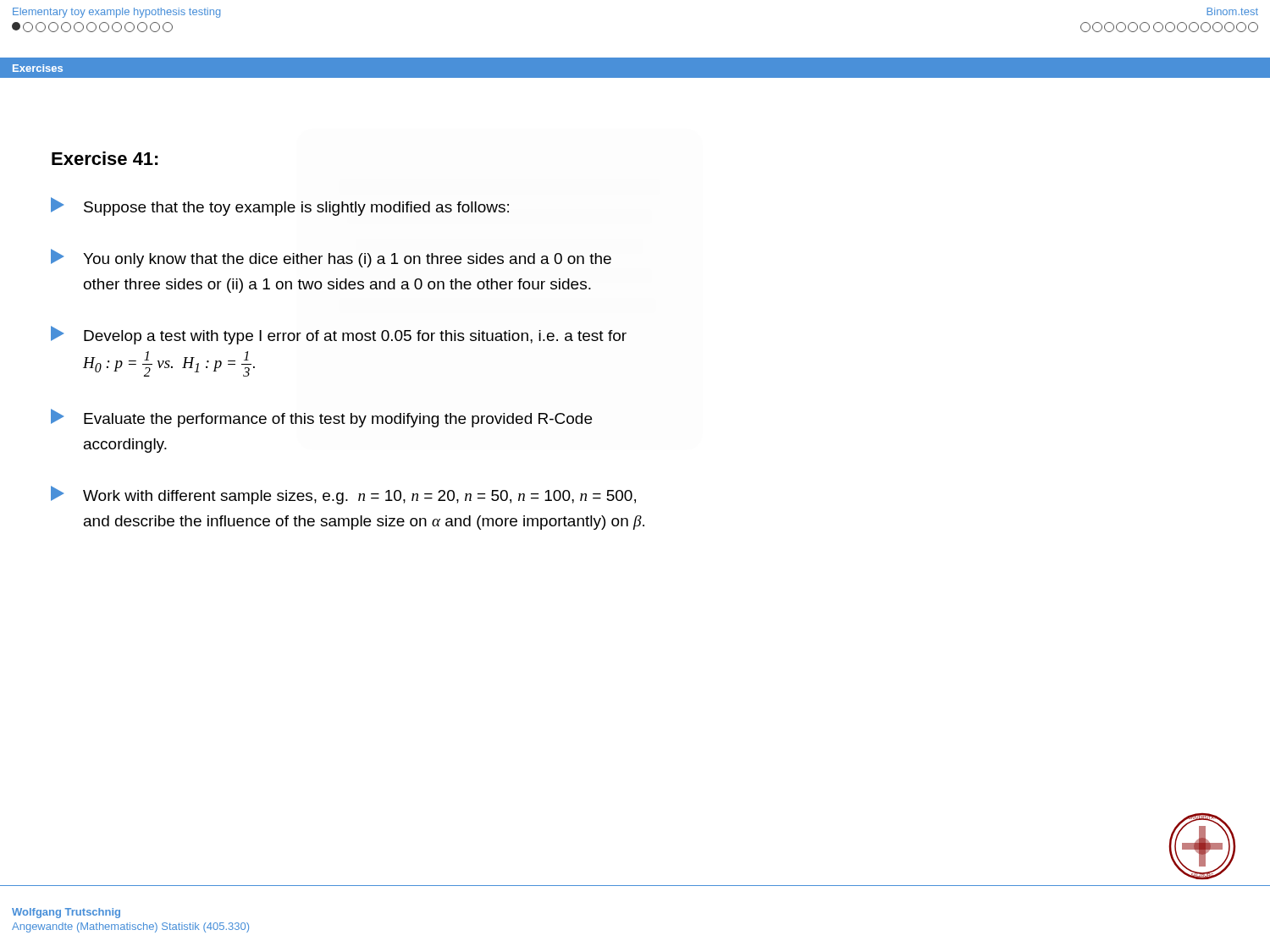Click on the list item that reads "Develop a test with type I error of"
The image size is (1270, 952).
tap(339, 353)
